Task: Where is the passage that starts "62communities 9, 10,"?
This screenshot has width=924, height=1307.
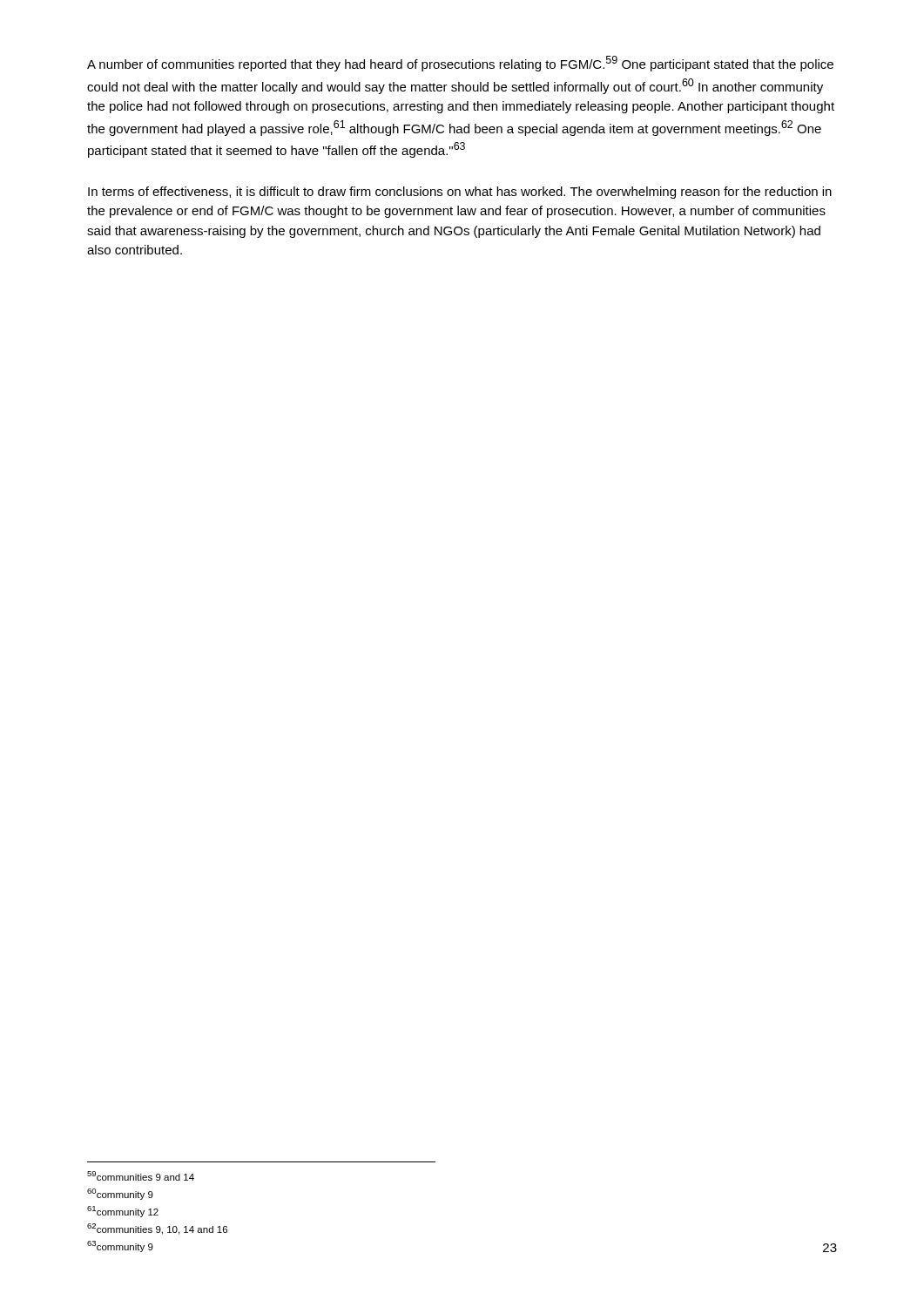Action: click(157, 1227)
